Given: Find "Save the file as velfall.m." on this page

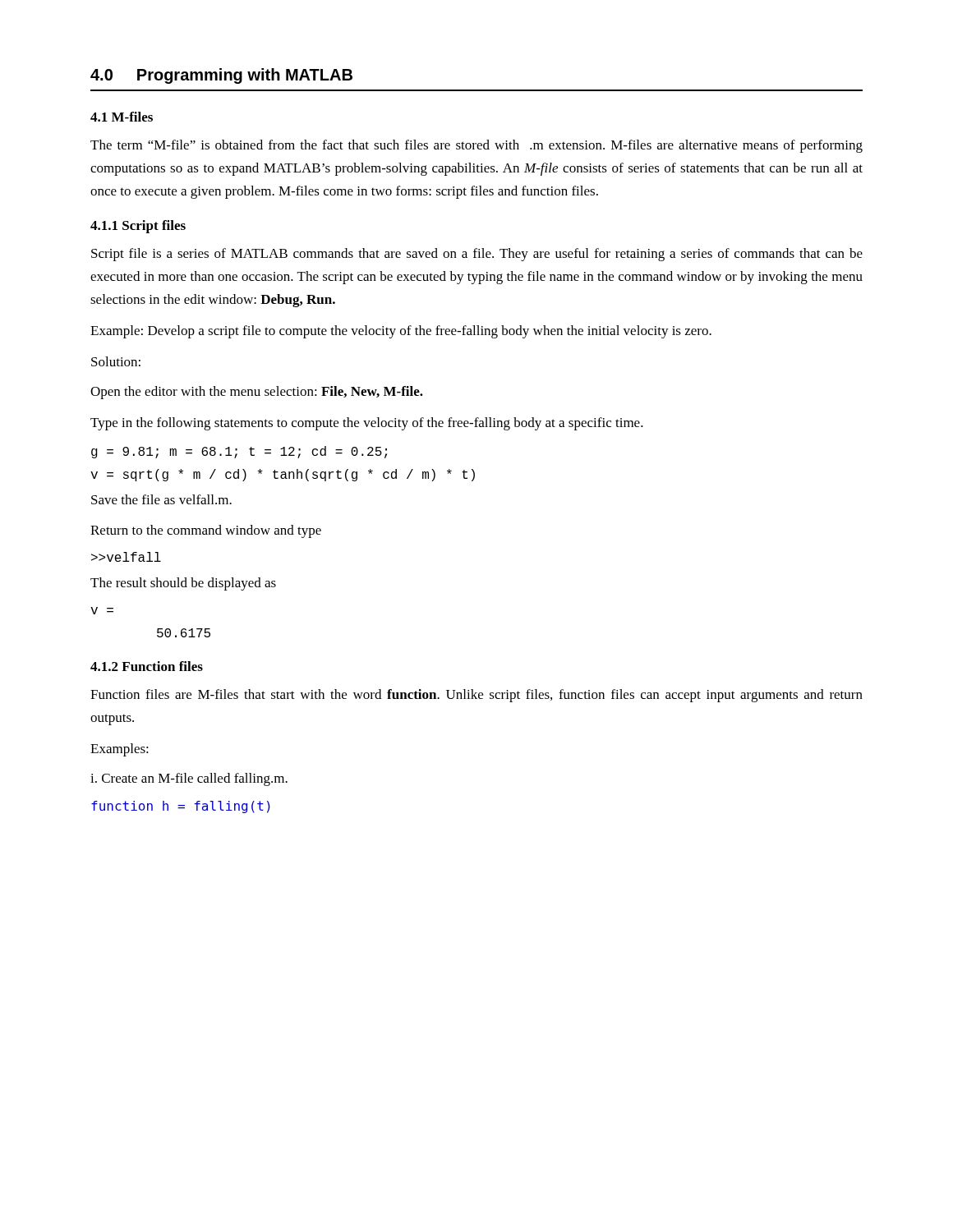Looking at the screenshot, I should 161,500.
